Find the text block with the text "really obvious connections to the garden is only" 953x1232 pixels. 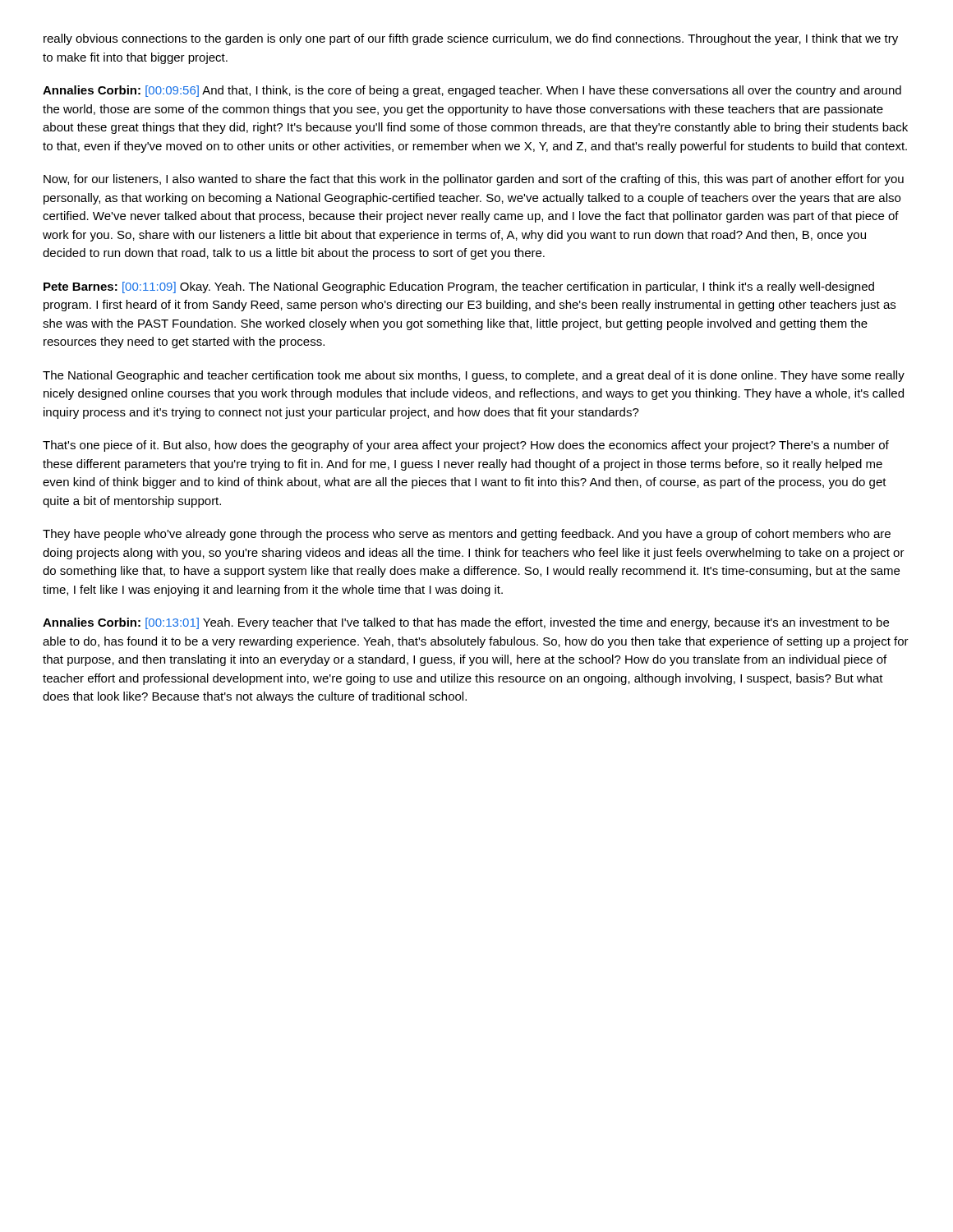point(470,47)
